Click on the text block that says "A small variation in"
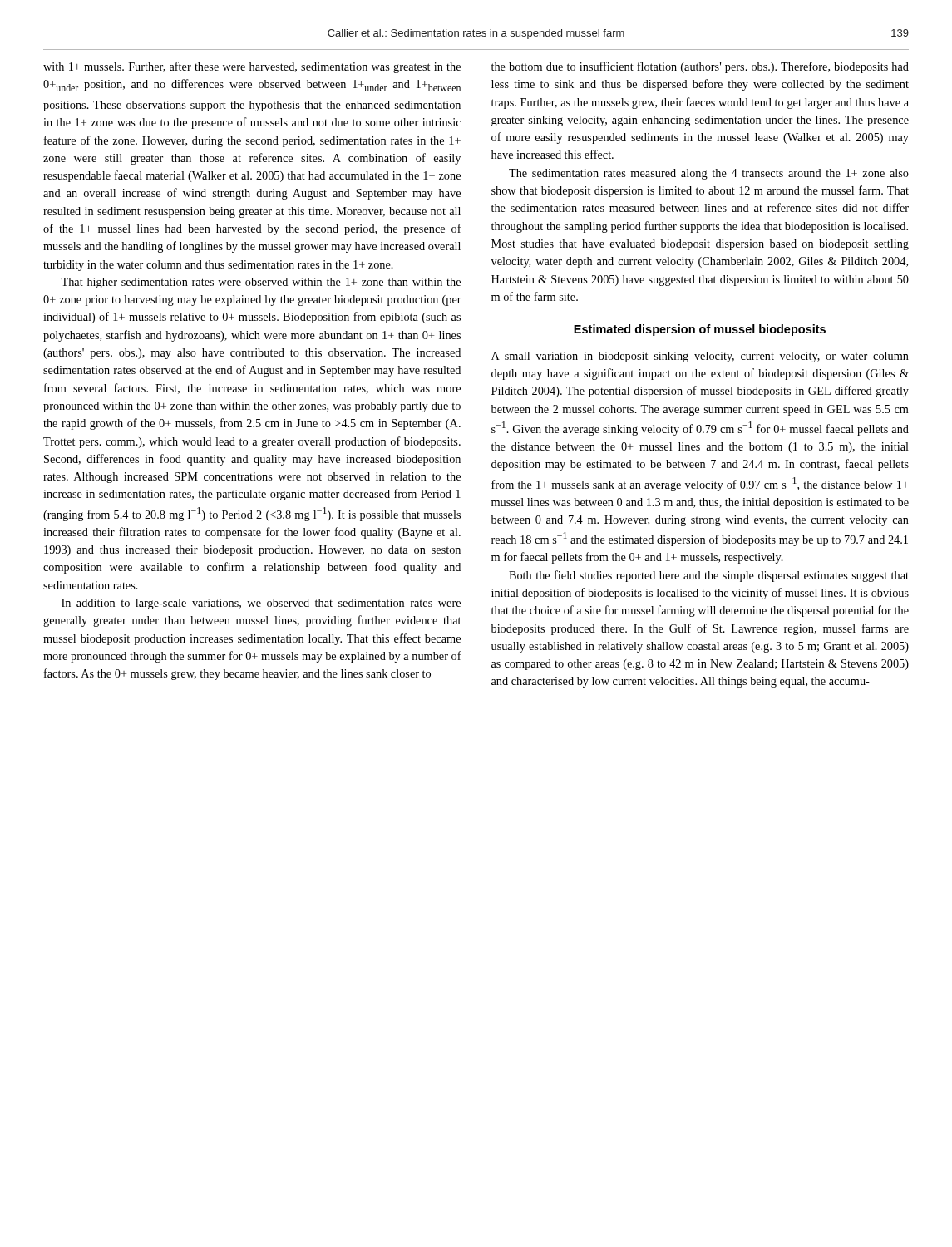The image size is (952, 1247). tap(700, 457)
